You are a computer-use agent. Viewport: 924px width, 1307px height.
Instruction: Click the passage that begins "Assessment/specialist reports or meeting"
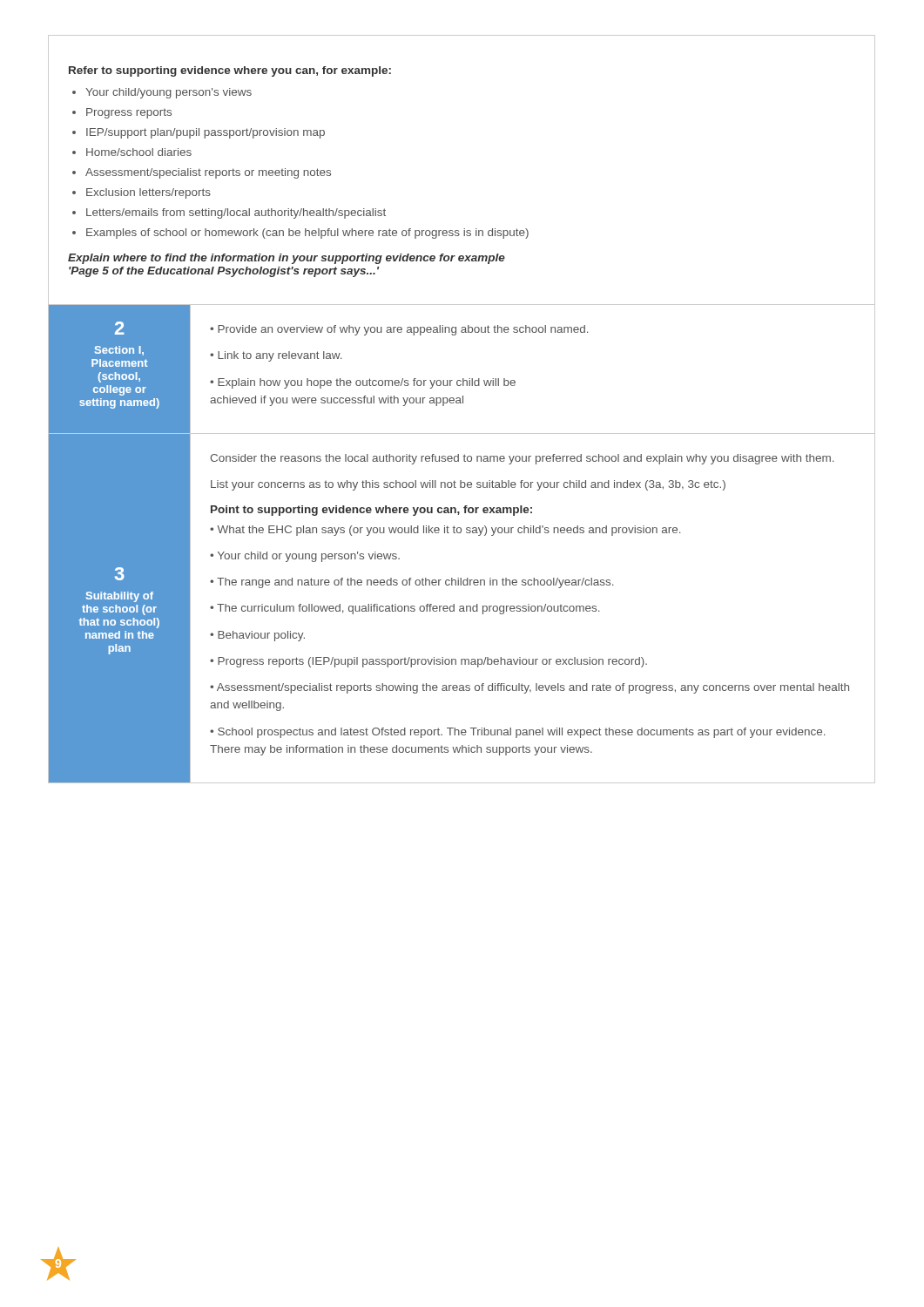coord(202,173)
